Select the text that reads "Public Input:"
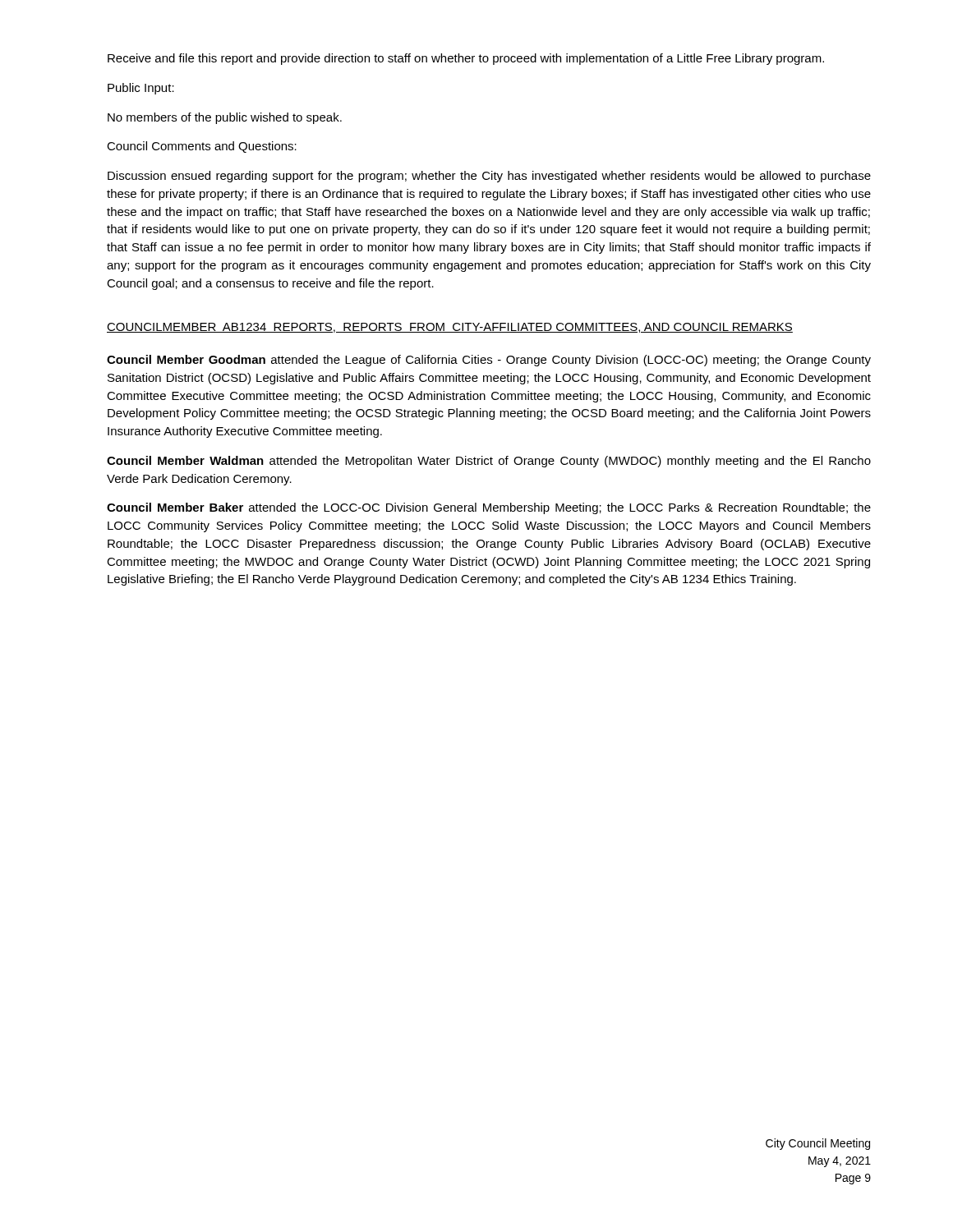The width and height of the screenshot is (953, 1232). [141, 87]
